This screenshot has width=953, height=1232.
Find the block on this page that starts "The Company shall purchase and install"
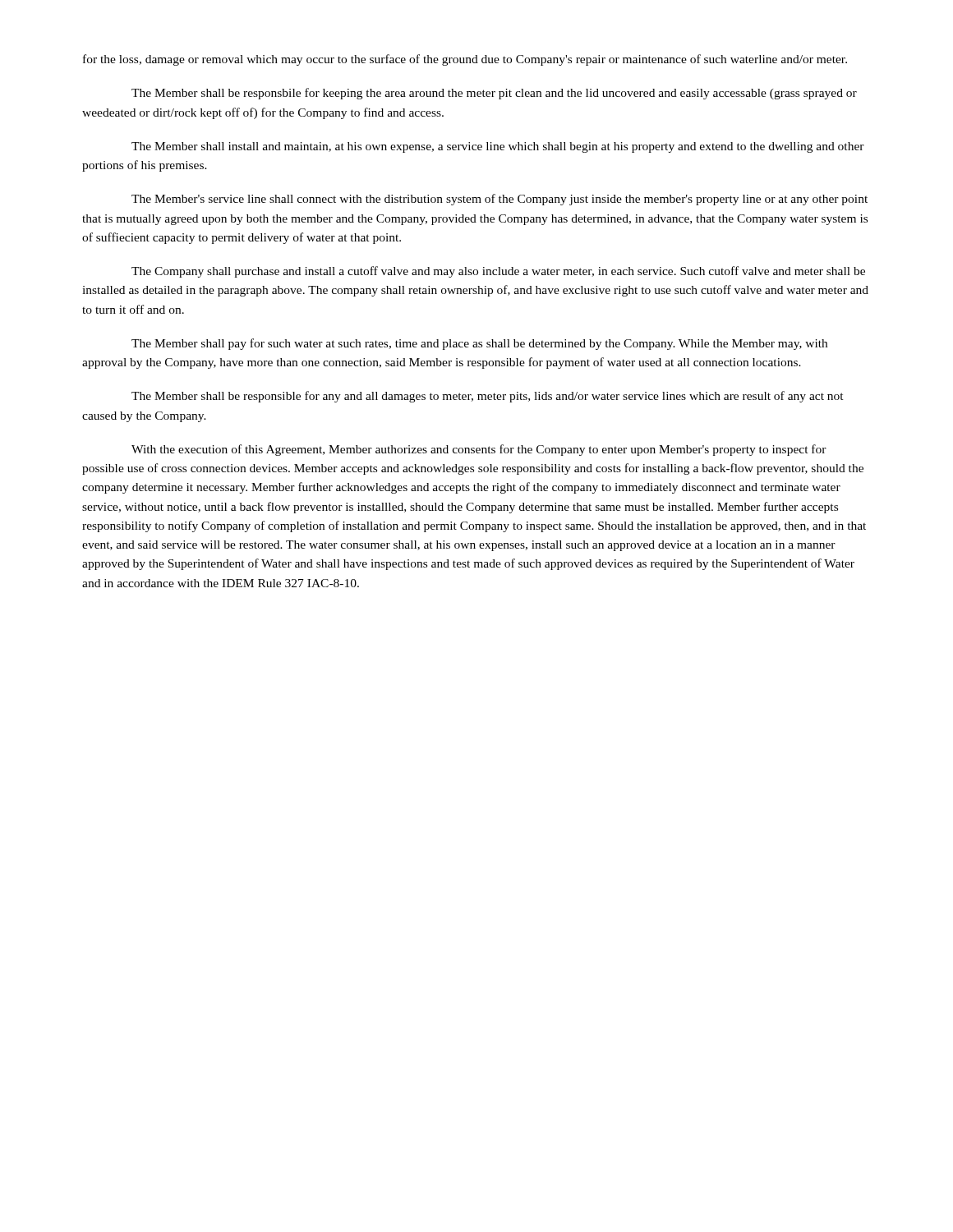[x=475, y=290]
